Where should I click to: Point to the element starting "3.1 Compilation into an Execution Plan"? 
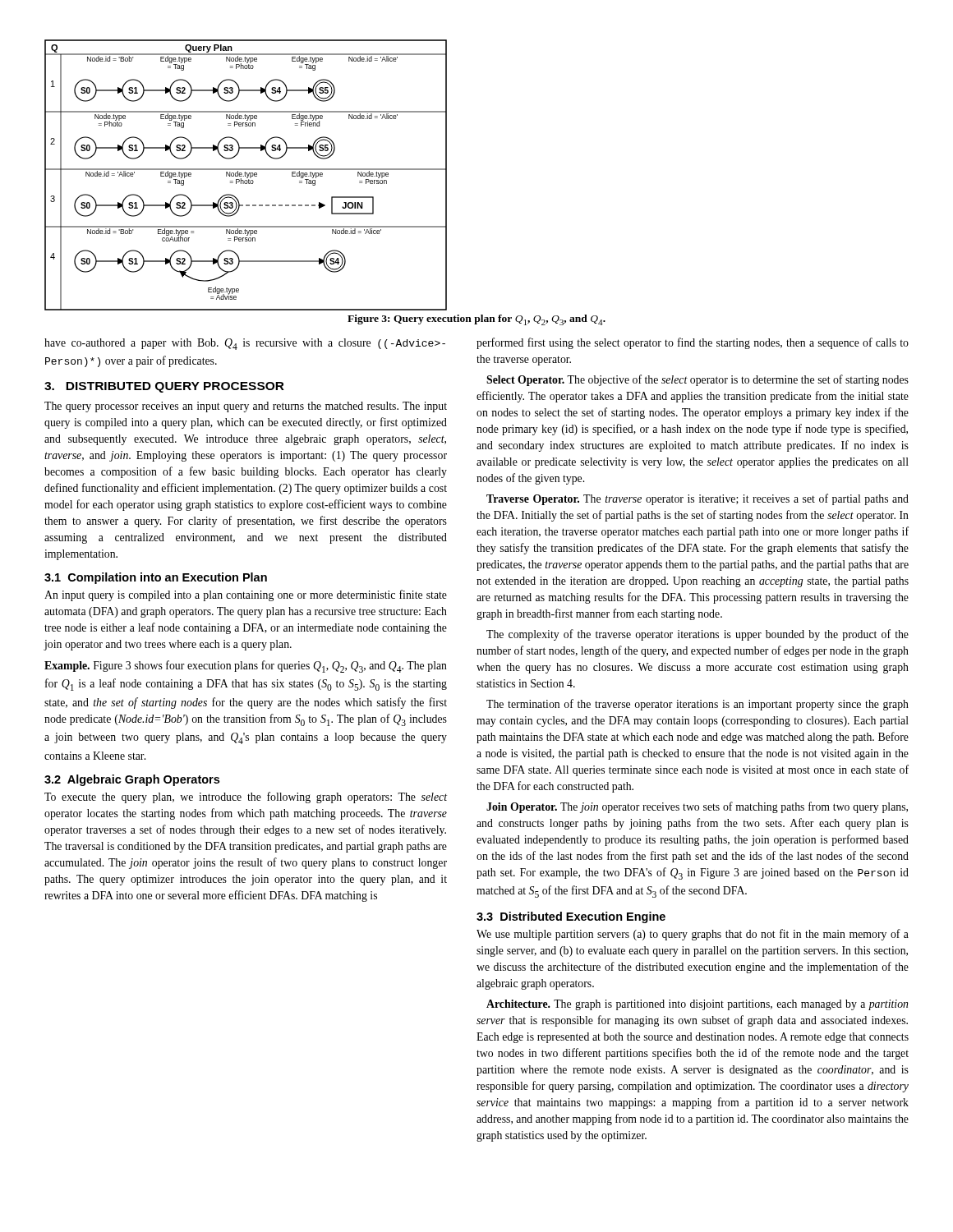coord(156,577)
